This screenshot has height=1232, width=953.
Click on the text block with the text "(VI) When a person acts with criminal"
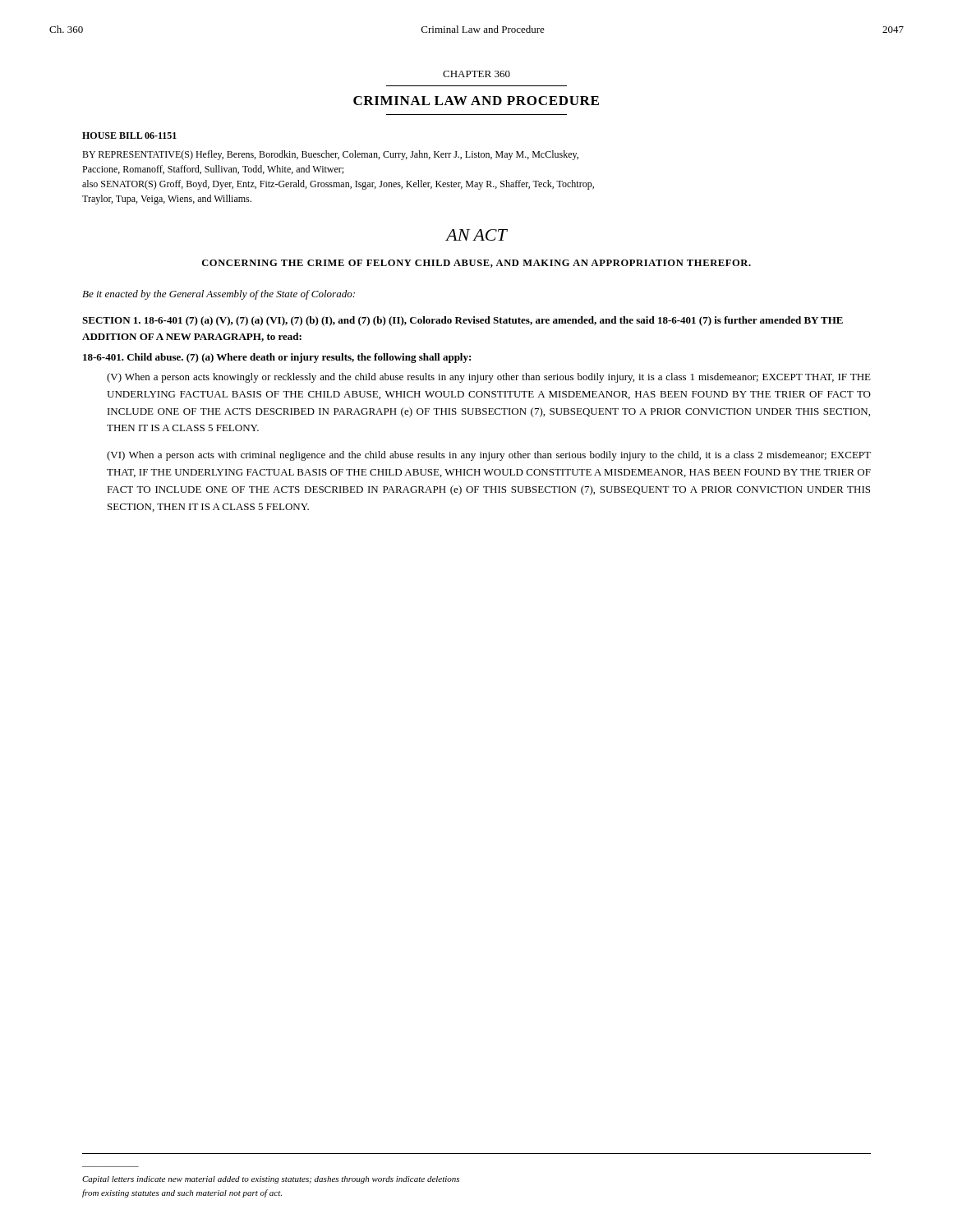click(489, 480)
